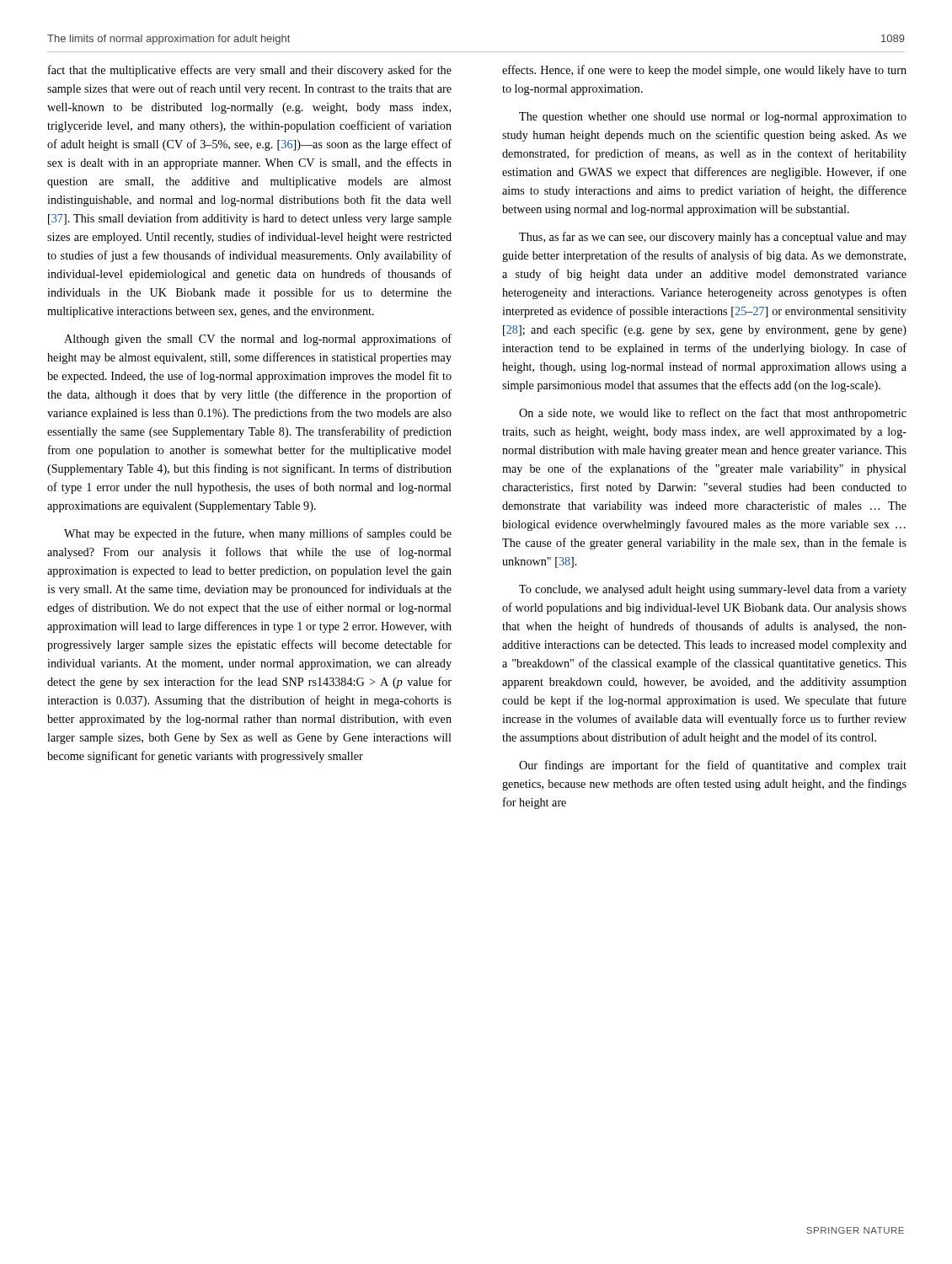Image resolution: width=952 pixels, height=1264 pixels.
Task: Where is the passage that starts "Although given the small CV the normal"?
Action: [x=249, y=422]
